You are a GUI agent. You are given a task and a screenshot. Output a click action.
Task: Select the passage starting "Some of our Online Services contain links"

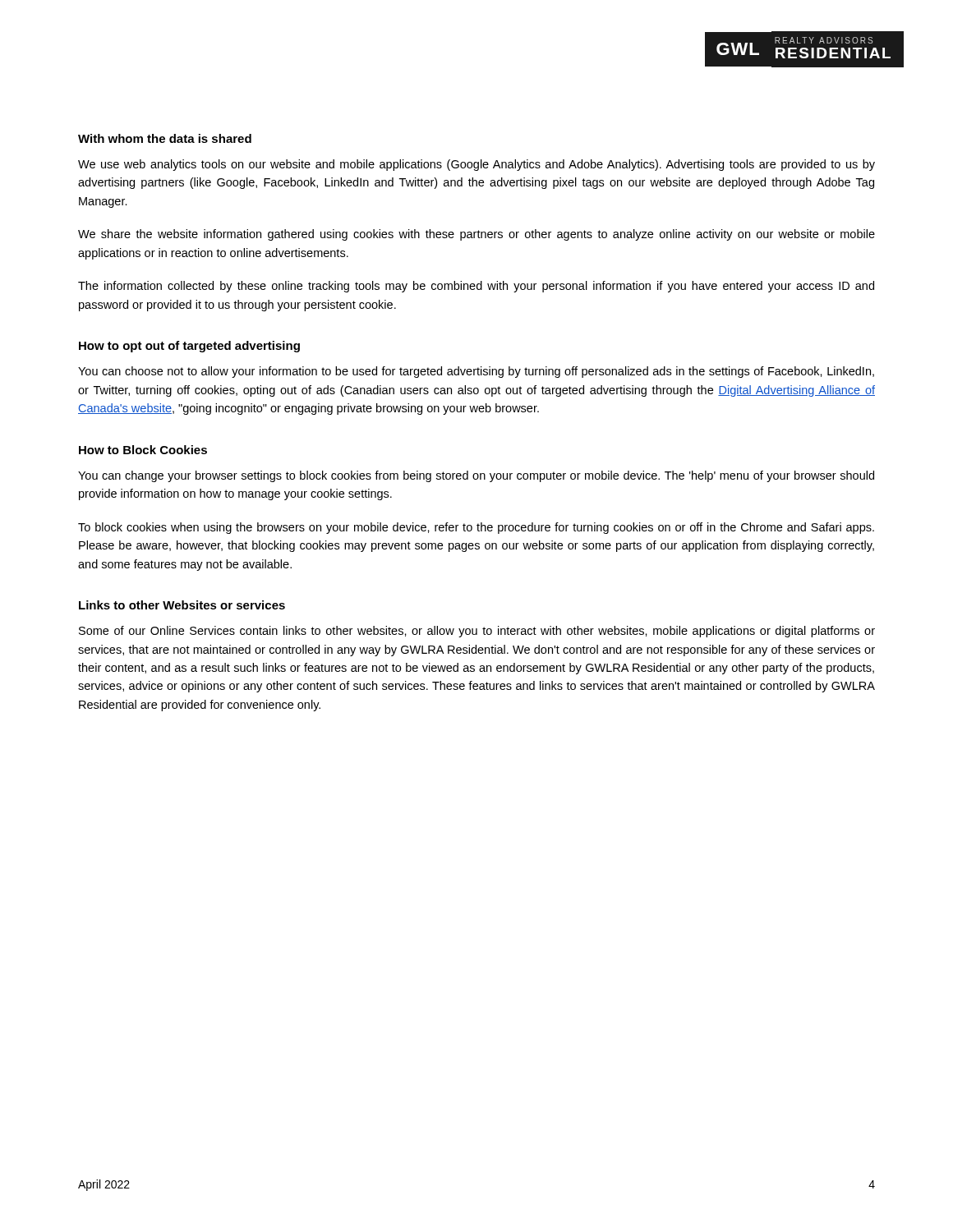[476, 668]
